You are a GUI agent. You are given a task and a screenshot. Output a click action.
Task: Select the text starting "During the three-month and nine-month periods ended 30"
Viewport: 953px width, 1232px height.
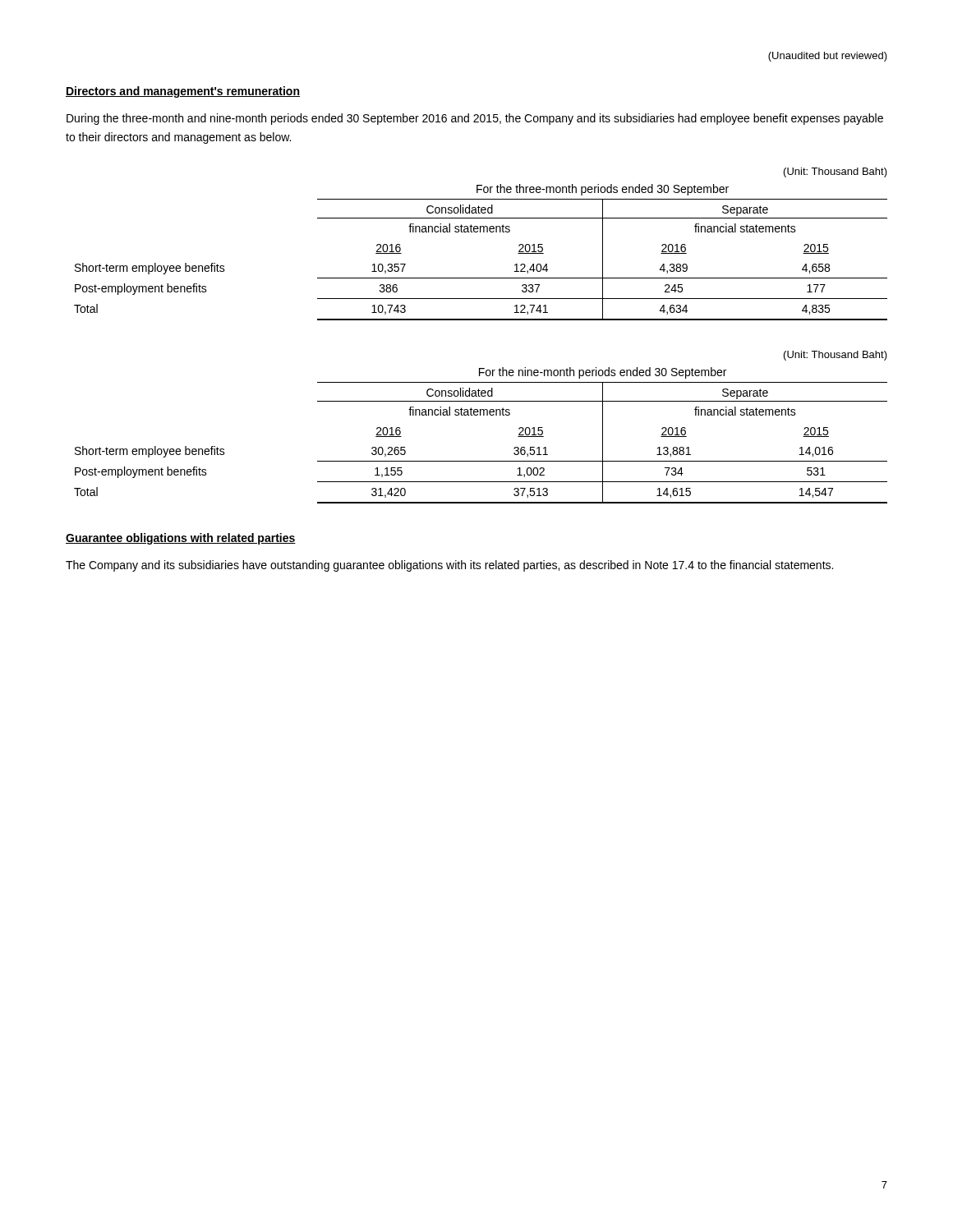[x=475, y=128]
